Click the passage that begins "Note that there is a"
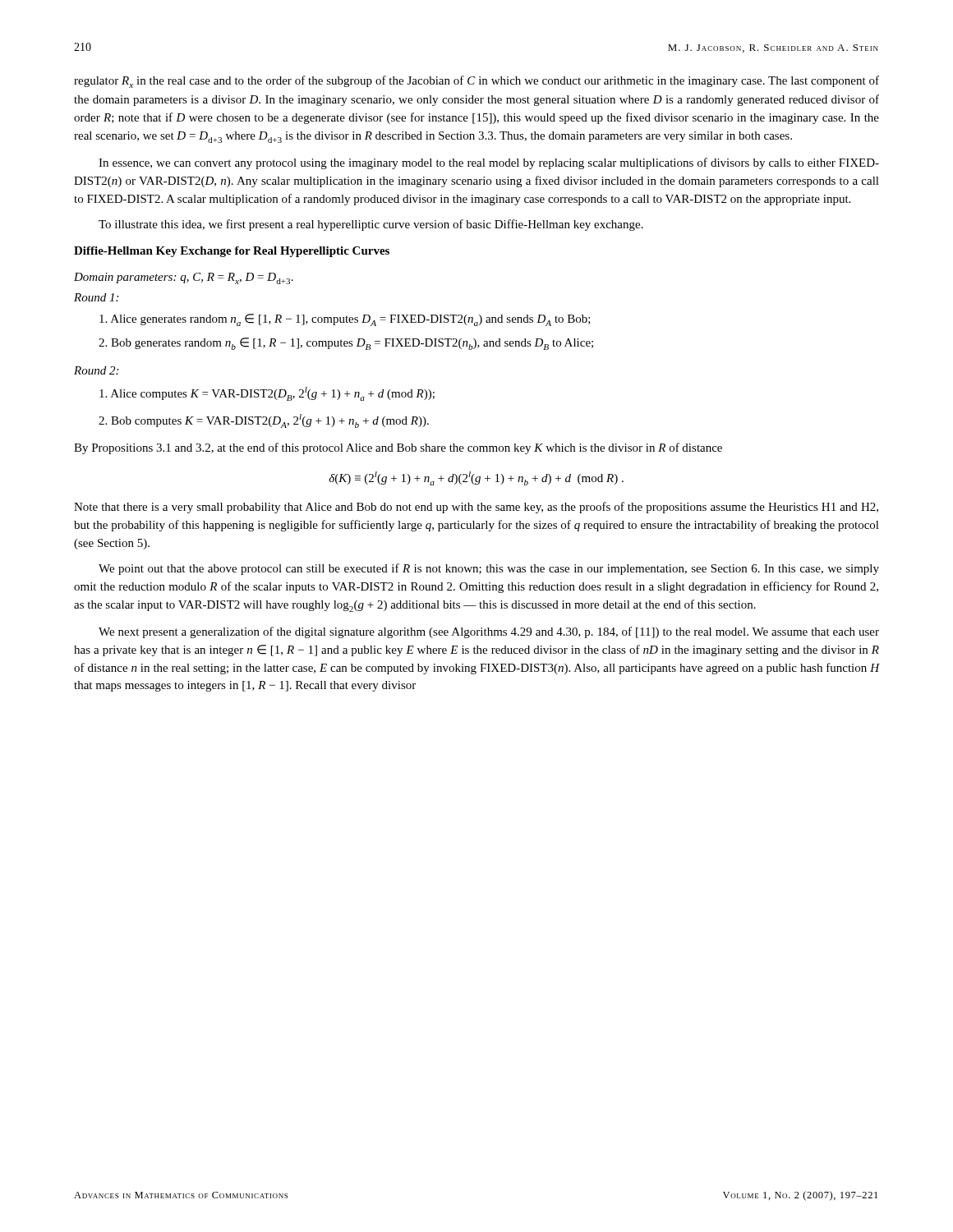The width and height of the screenshot is (953, 1232). [x=476, y=525]
